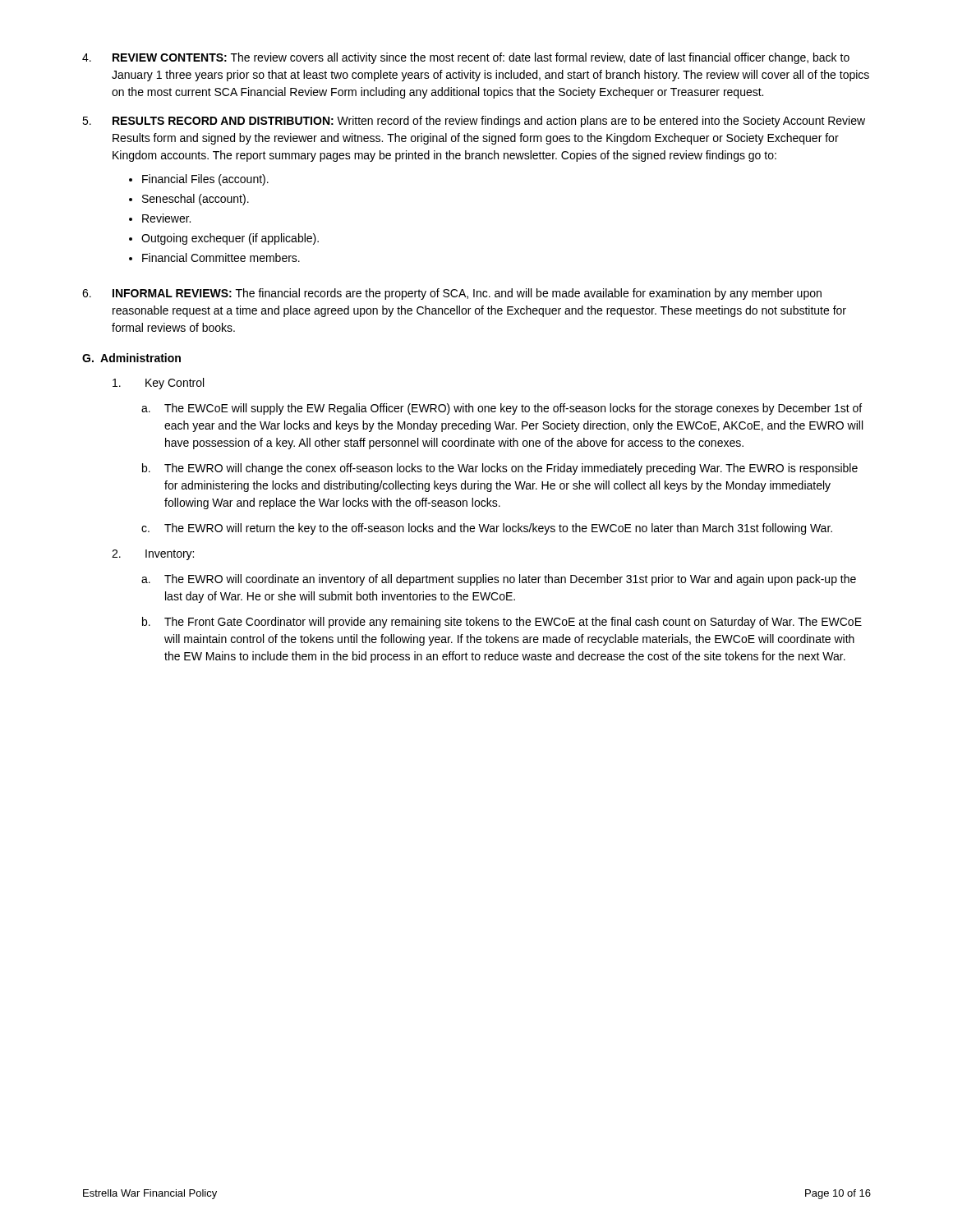The height and width of the screenshot is (1232, 953).
Task: Select the list item containing "2. Inventory:"
Action: [153, 555]
